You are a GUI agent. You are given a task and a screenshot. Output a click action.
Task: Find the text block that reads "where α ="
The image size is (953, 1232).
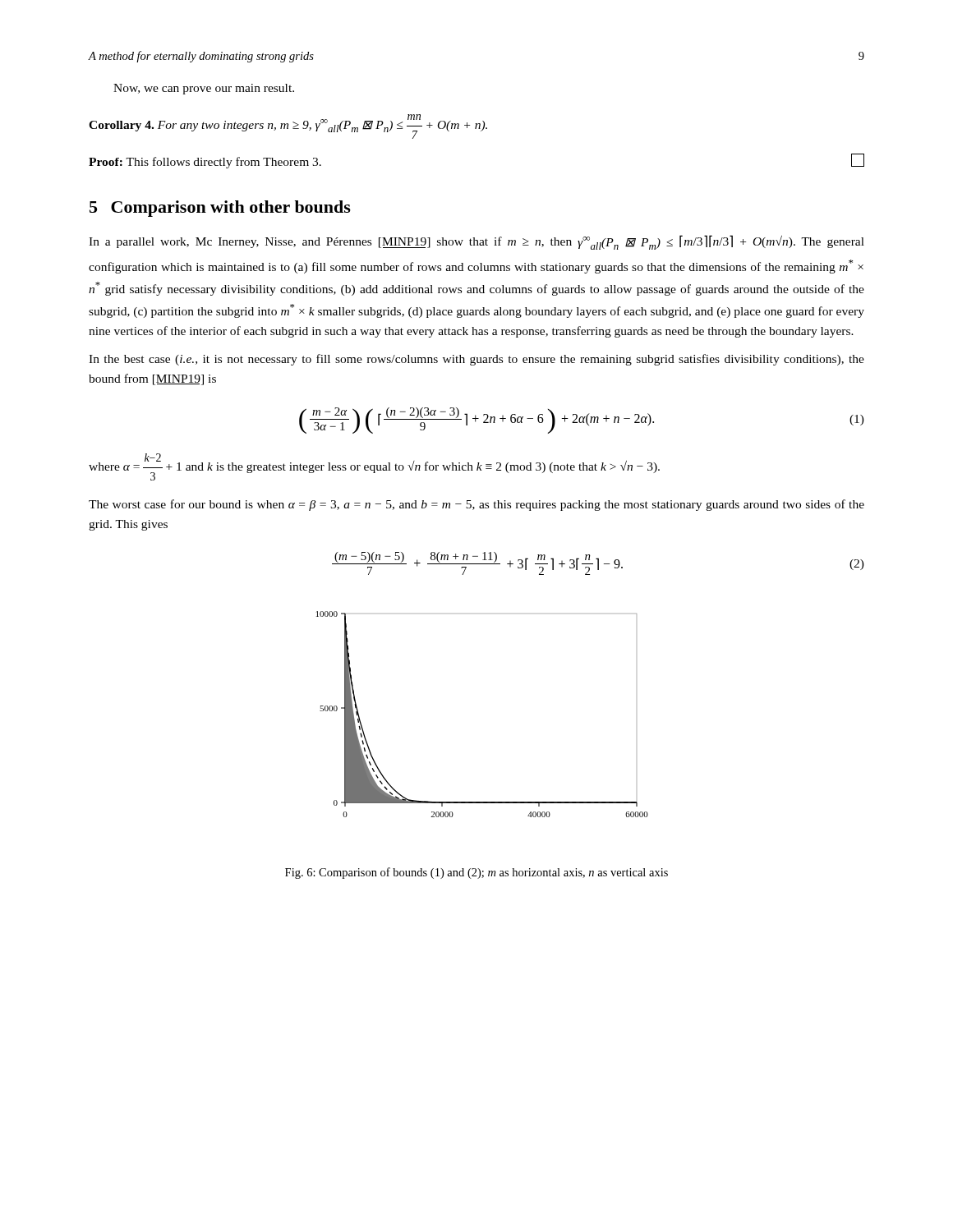375,468
